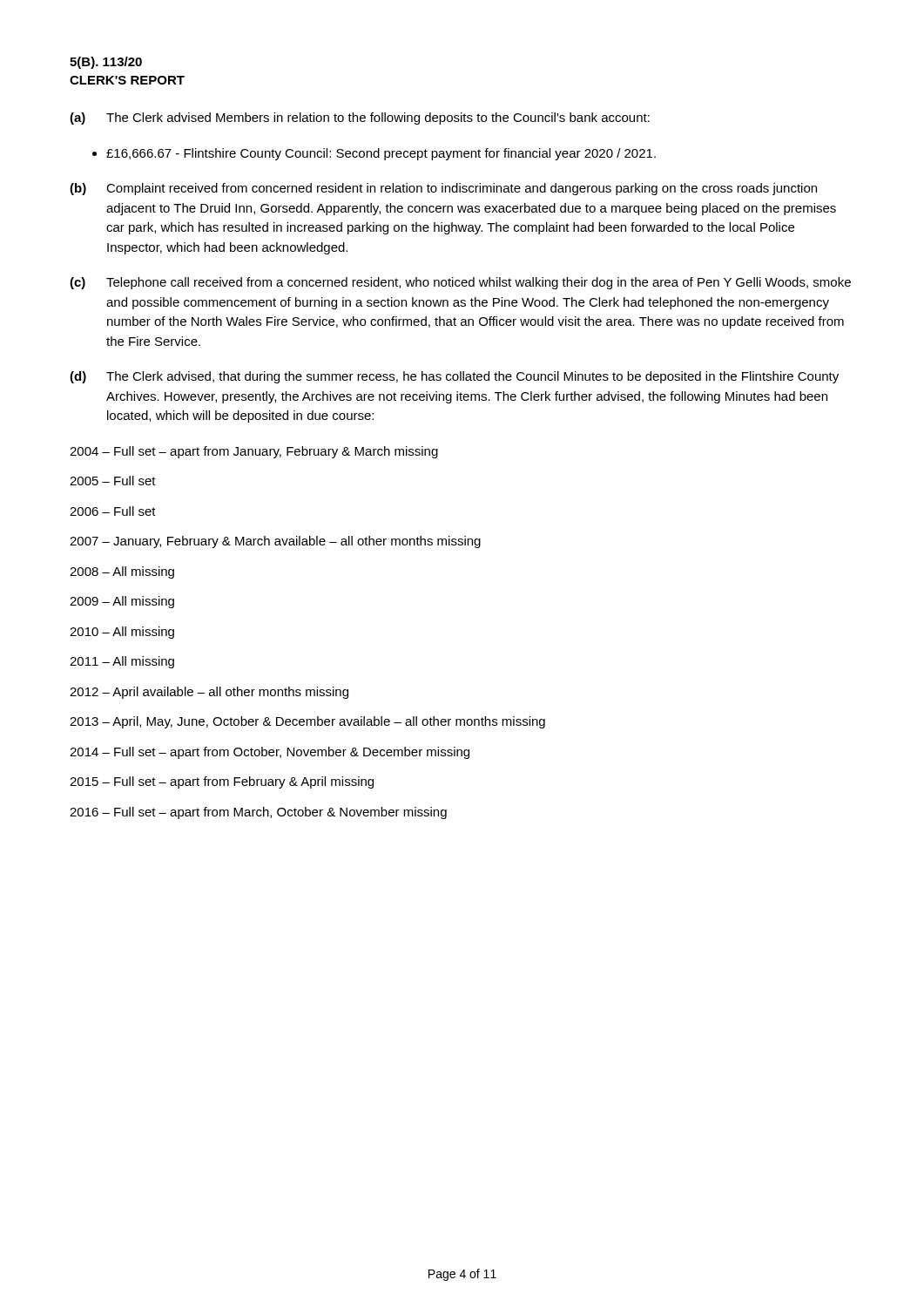Image resolution: width=924 pixels, height=1307 pixels.
Task: Where does it say "2006 – Full set"?
Action: point(112,511)
